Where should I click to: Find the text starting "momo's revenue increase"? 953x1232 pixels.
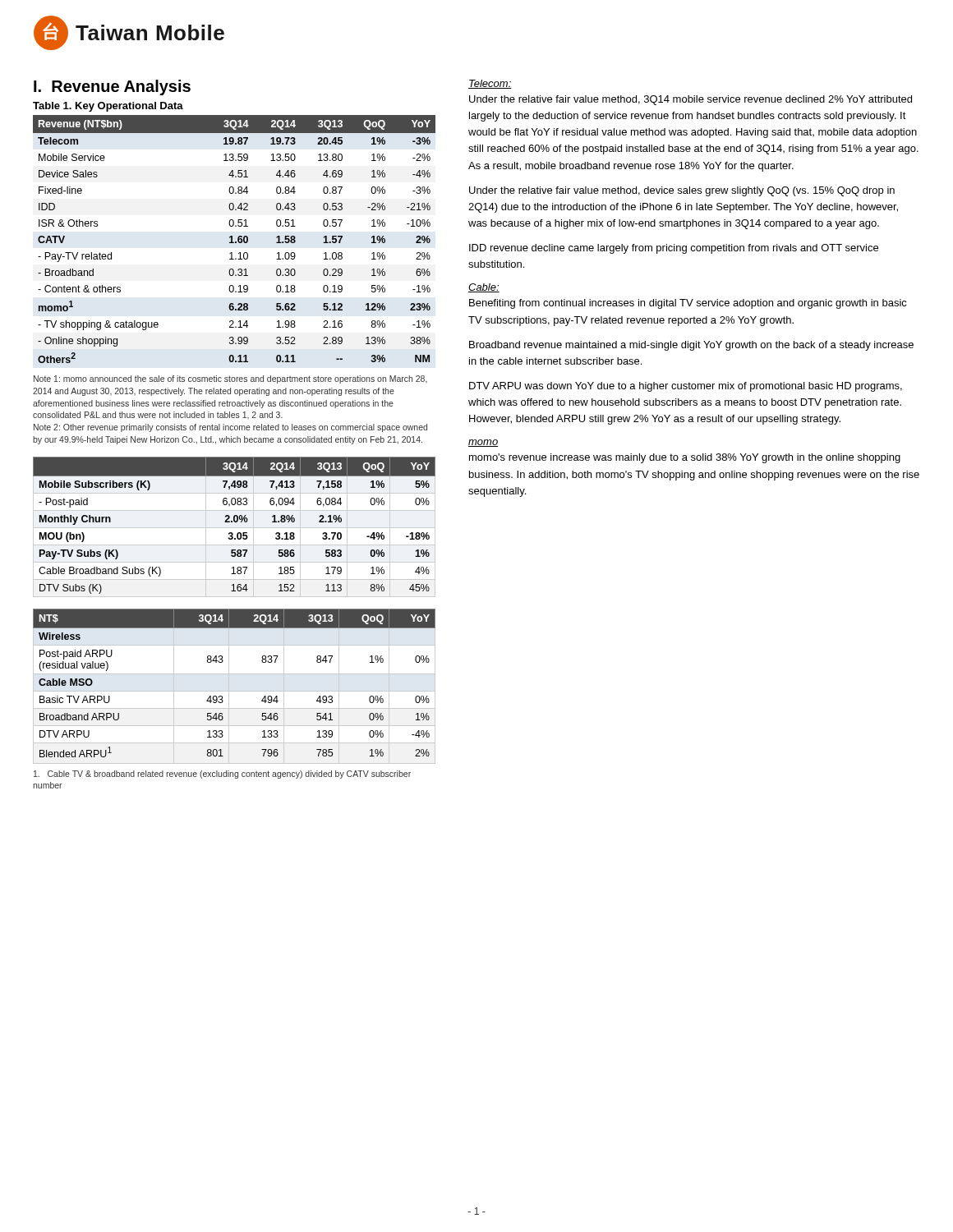point(694,474)
